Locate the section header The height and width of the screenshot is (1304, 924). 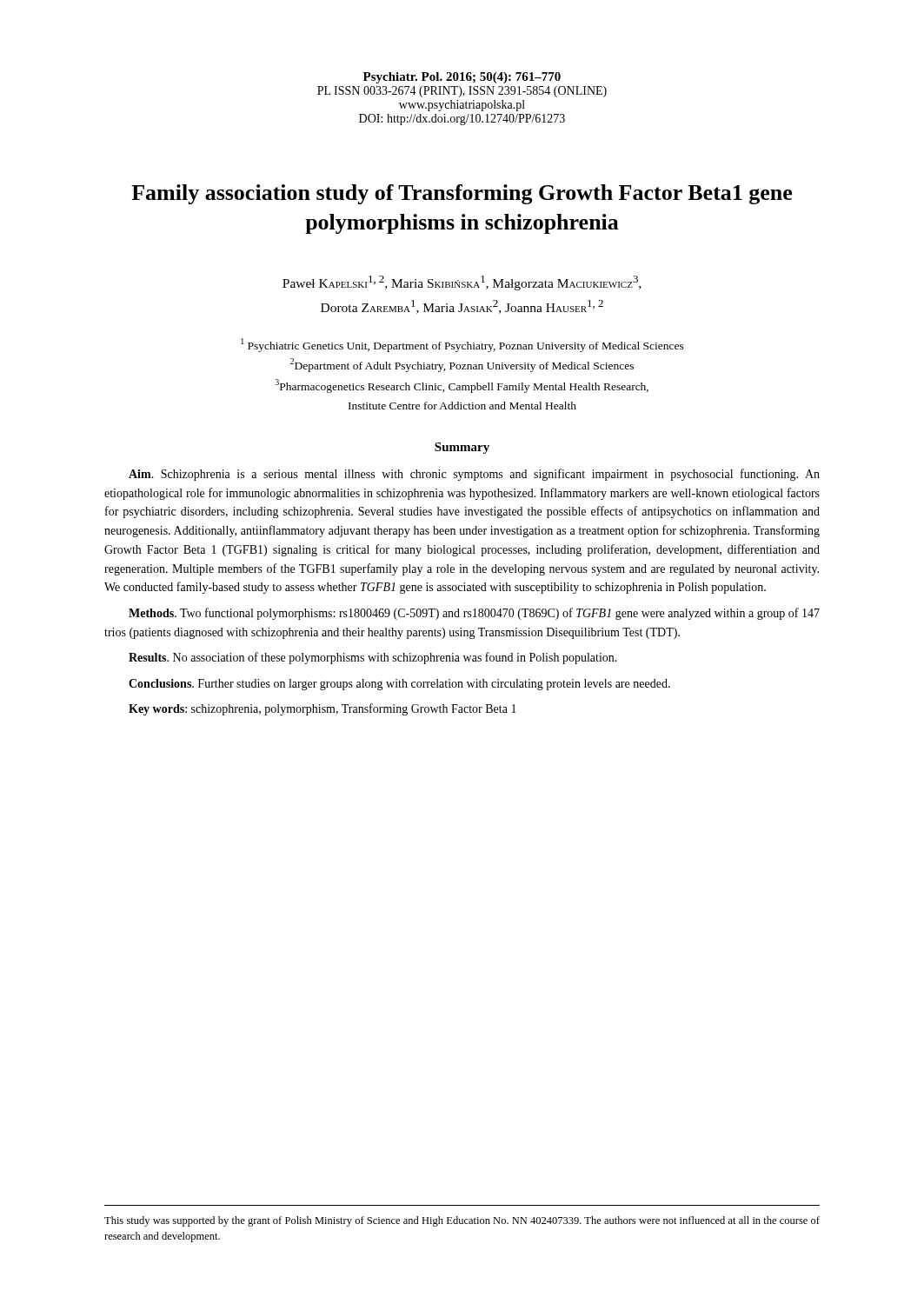462,447
